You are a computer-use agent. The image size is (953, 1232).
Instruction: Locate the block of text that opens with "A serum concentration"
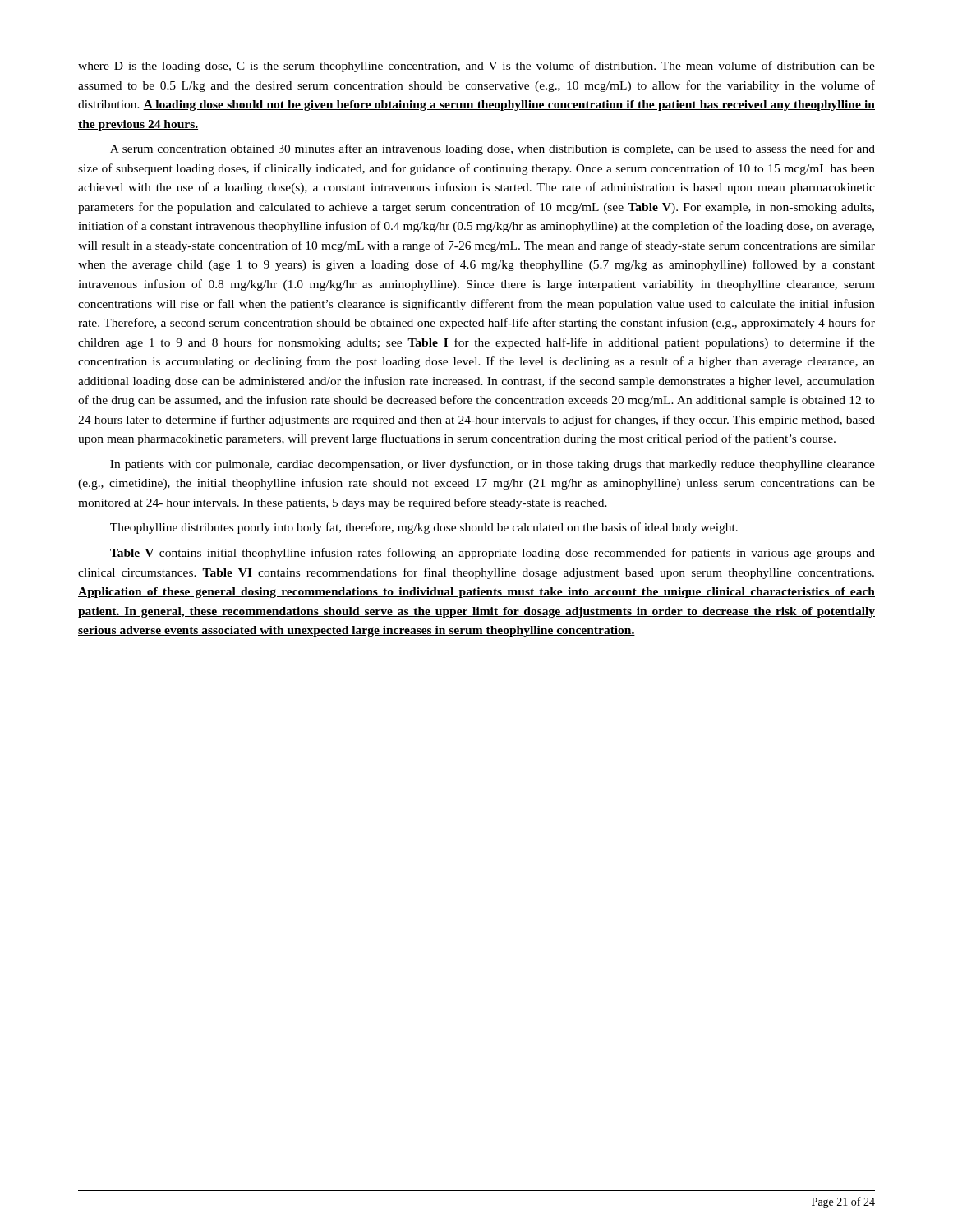coord(476,293)
